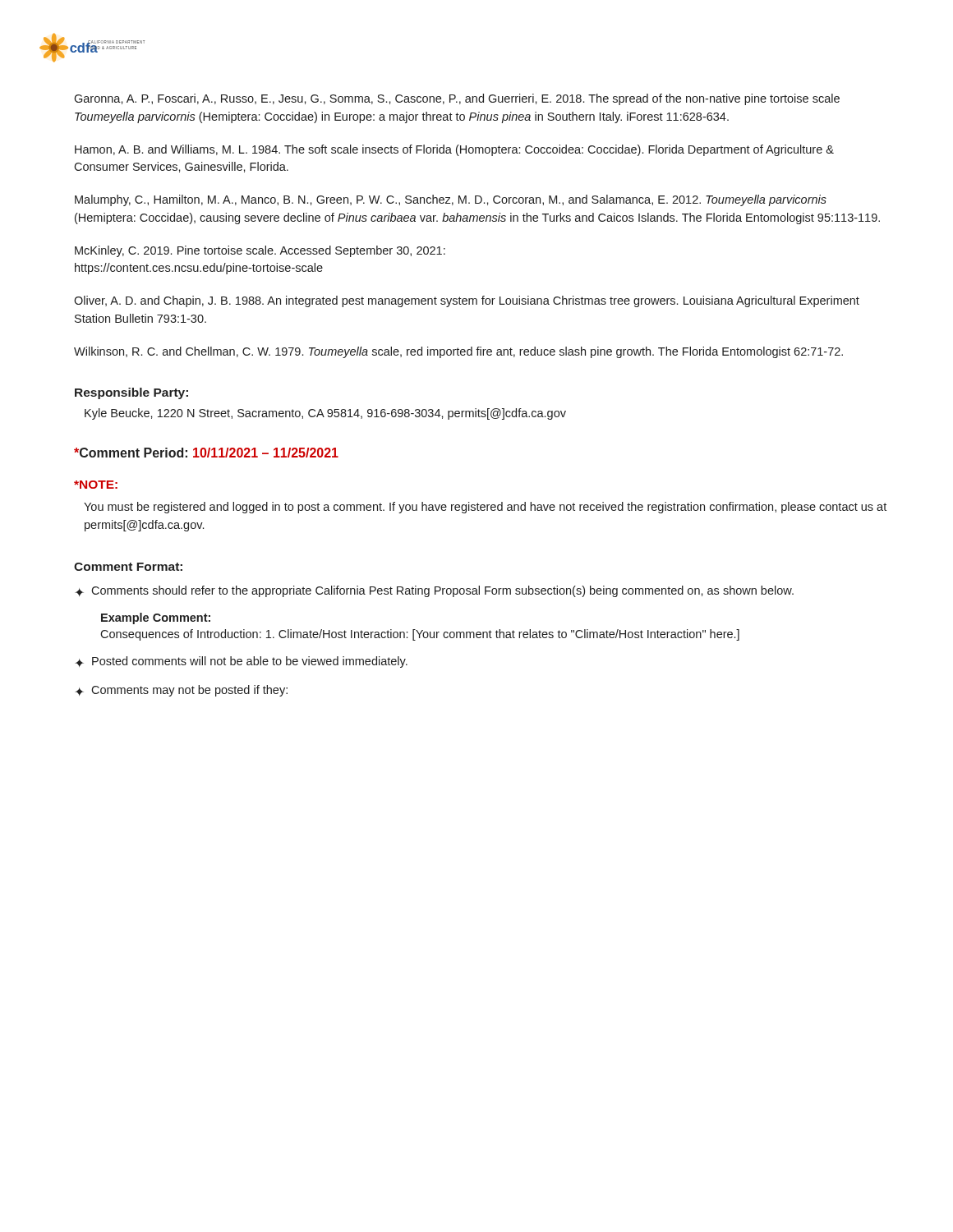Locate the passage starting "Oliver, A. D. and"
953x1232 pixels.
click(467, 310)
